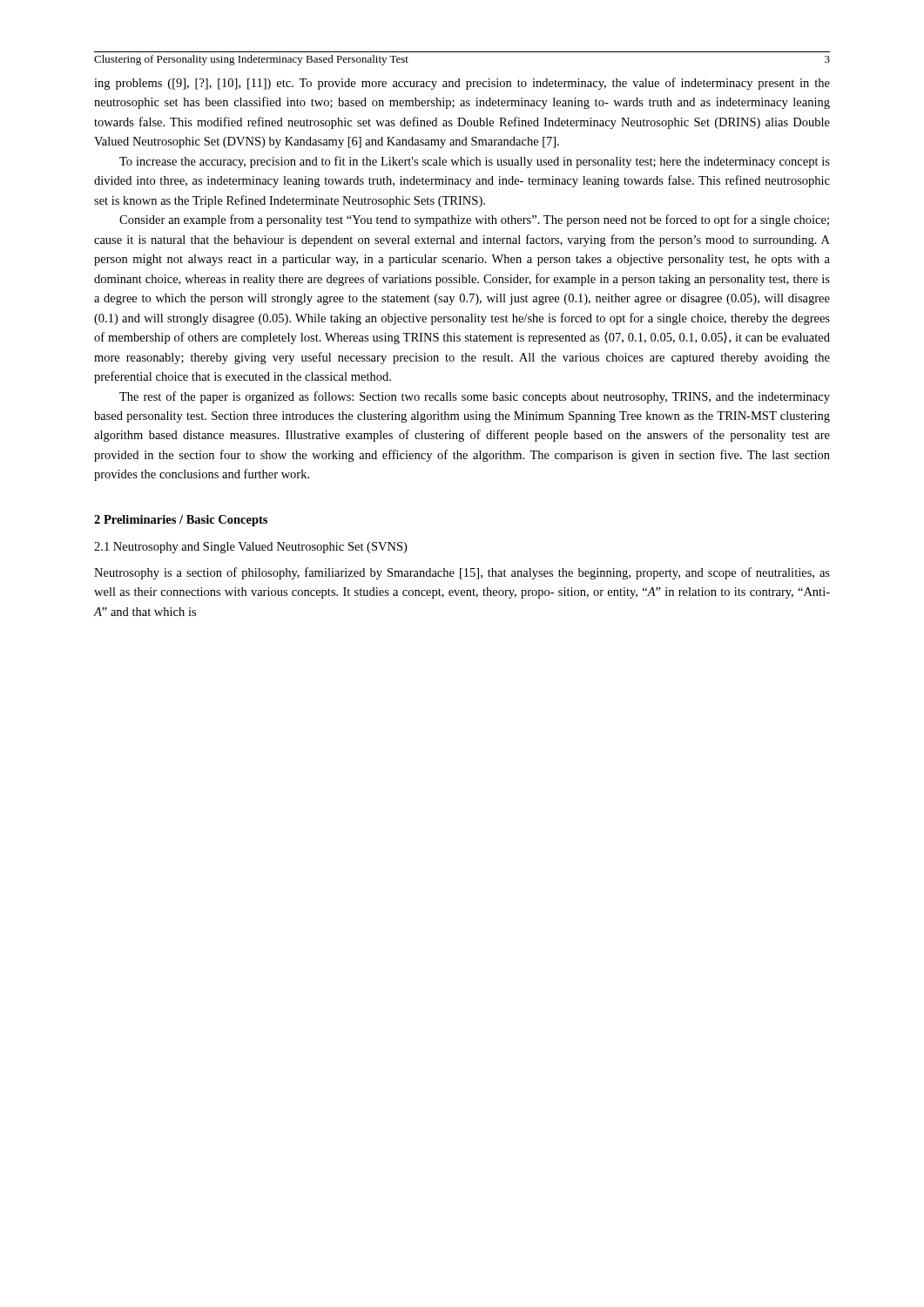This screenshot has width=924, height=1307.
Task: Locate the text block containing "To increase the accuracy, precision and to fit"
Action: [462, 181]
